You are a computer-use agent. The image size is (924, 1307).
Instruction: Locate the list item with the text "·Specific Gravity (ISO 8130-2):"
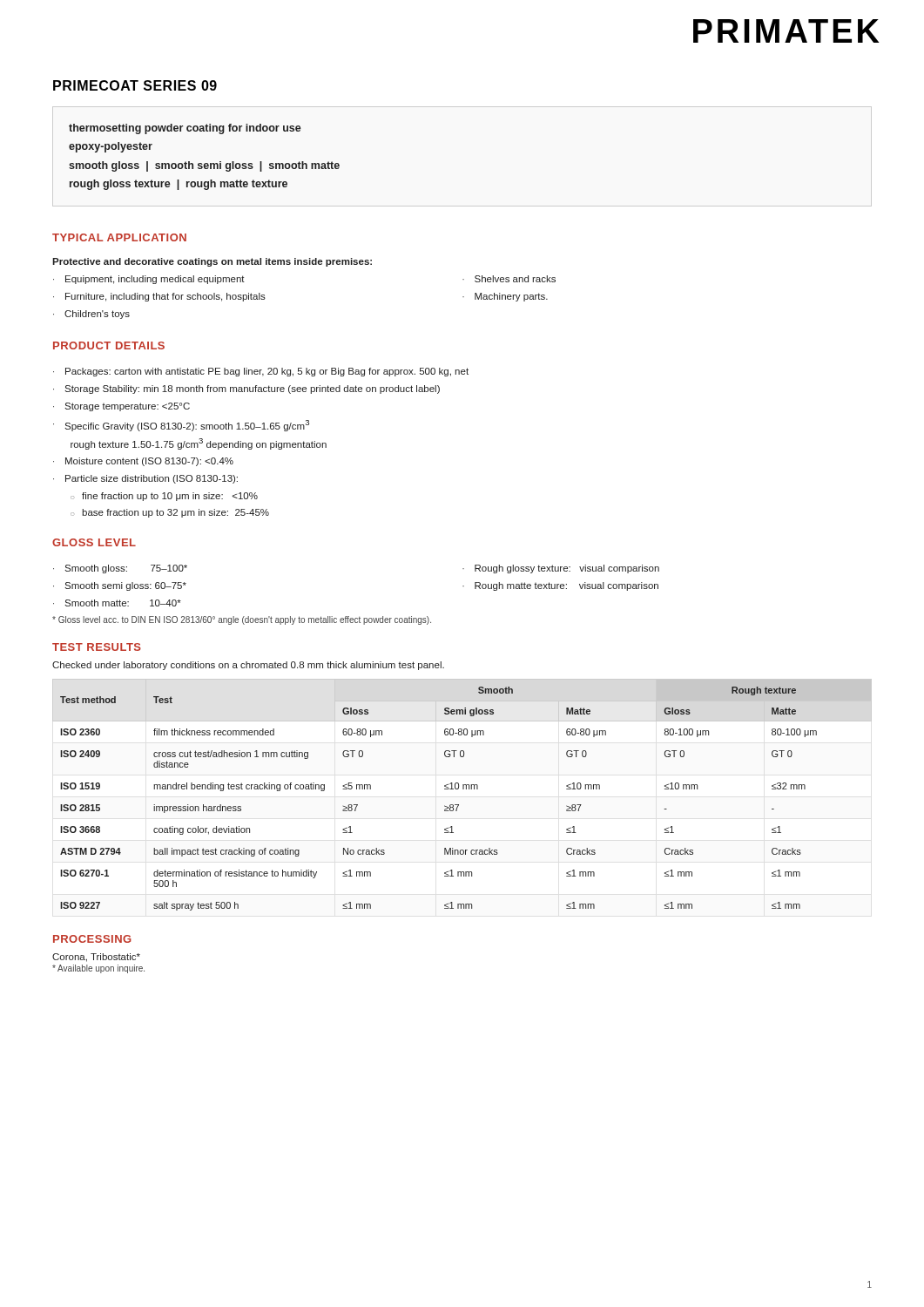(x=181, y=426)
